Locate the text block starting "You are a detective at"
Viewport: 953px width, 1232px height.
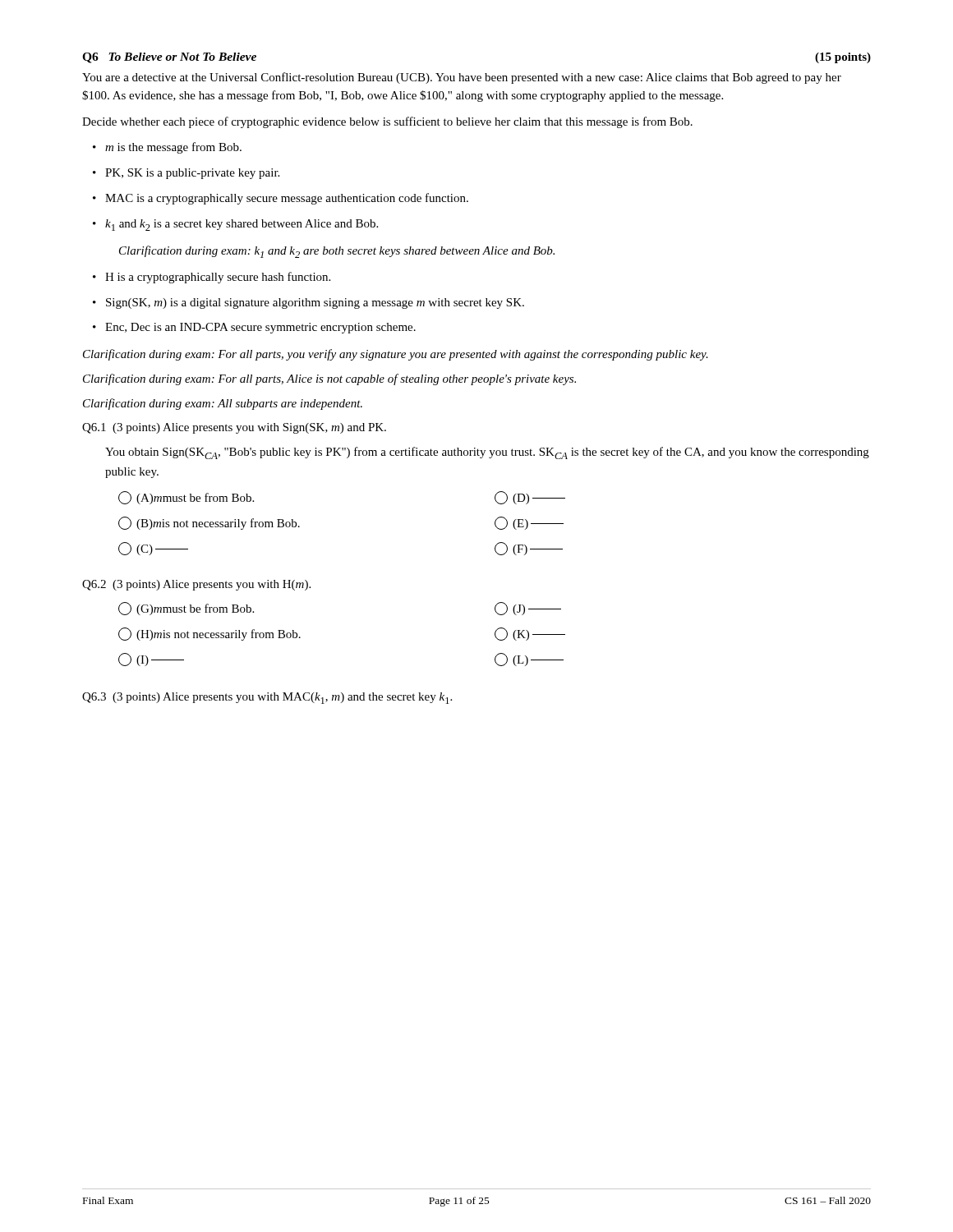[x=462, y=86]
